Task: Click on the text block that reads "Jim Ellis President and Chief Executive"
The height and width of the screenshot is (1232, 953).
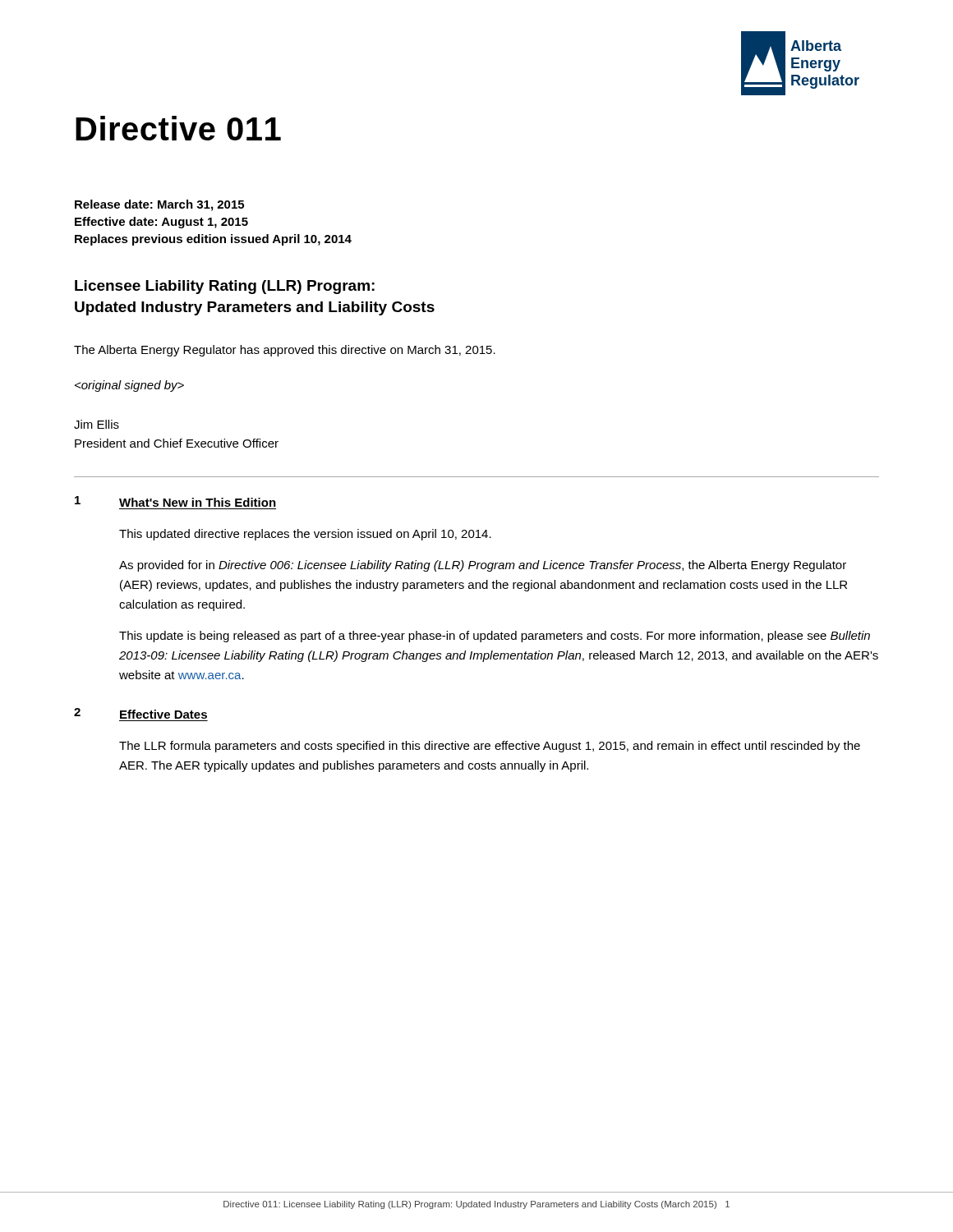Action: click(x=176, y=433)
